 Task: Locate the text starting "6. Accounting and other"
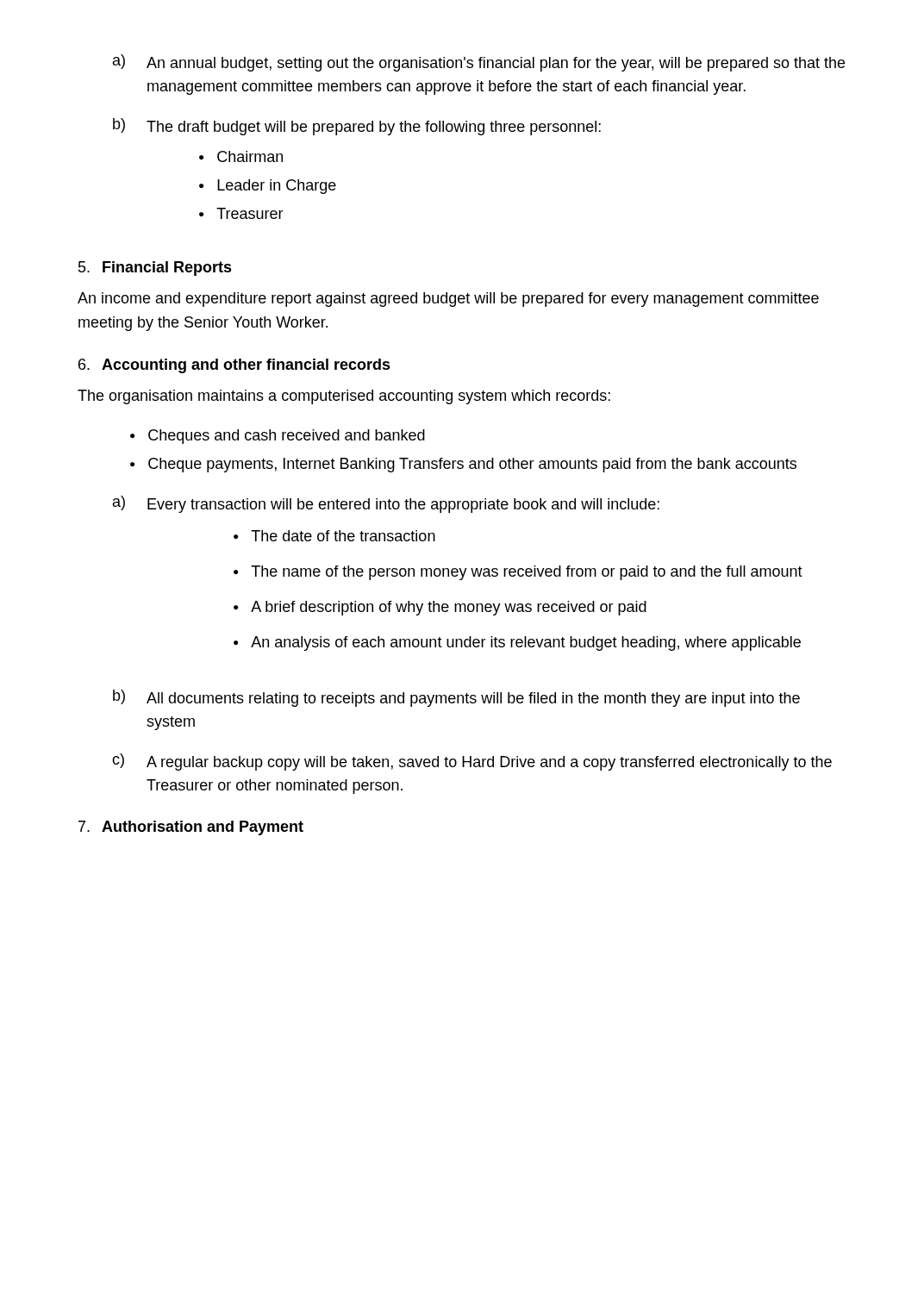click(234, 365)
